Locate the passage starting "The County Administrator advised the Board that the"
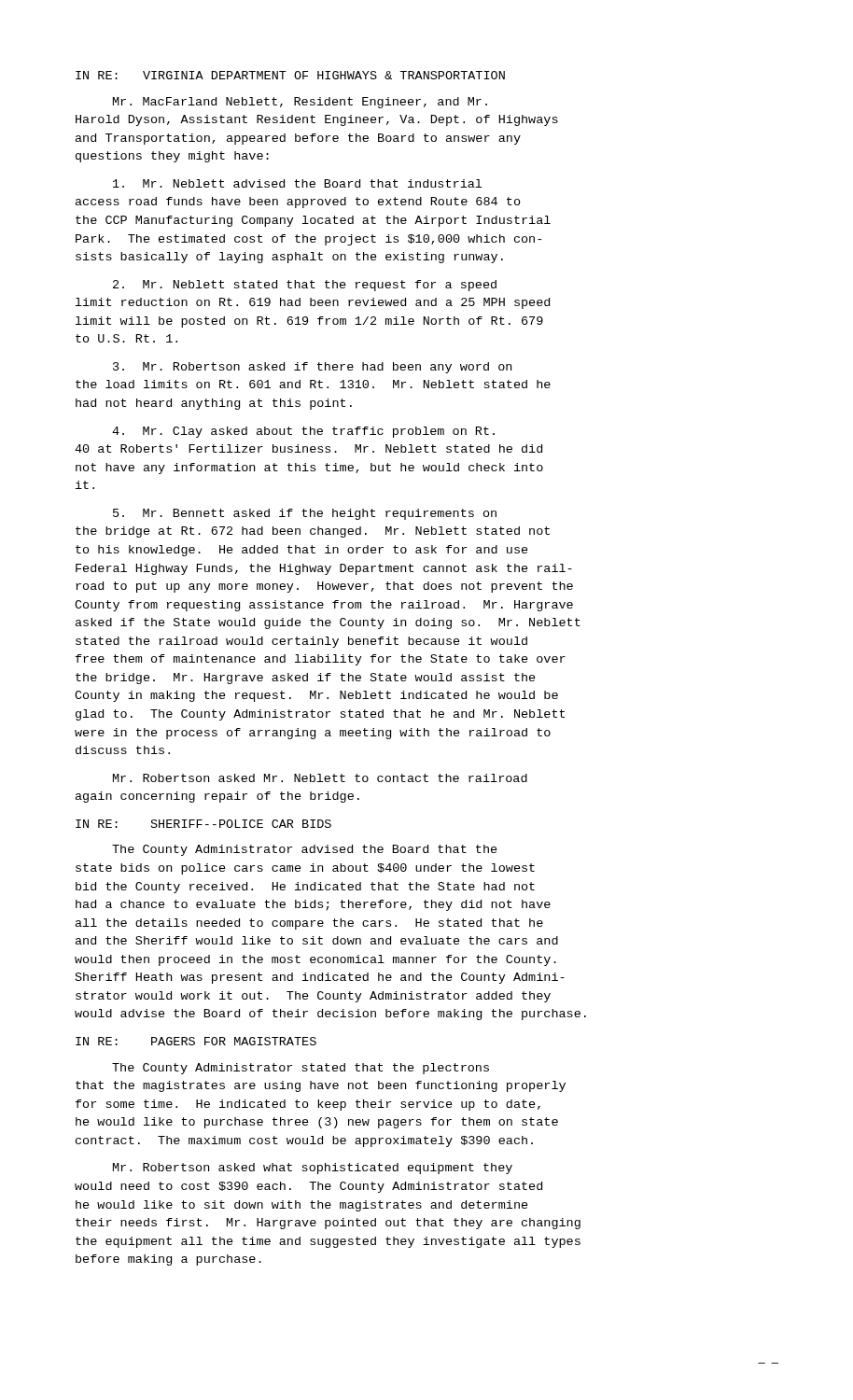 click(x=332, y=932)
